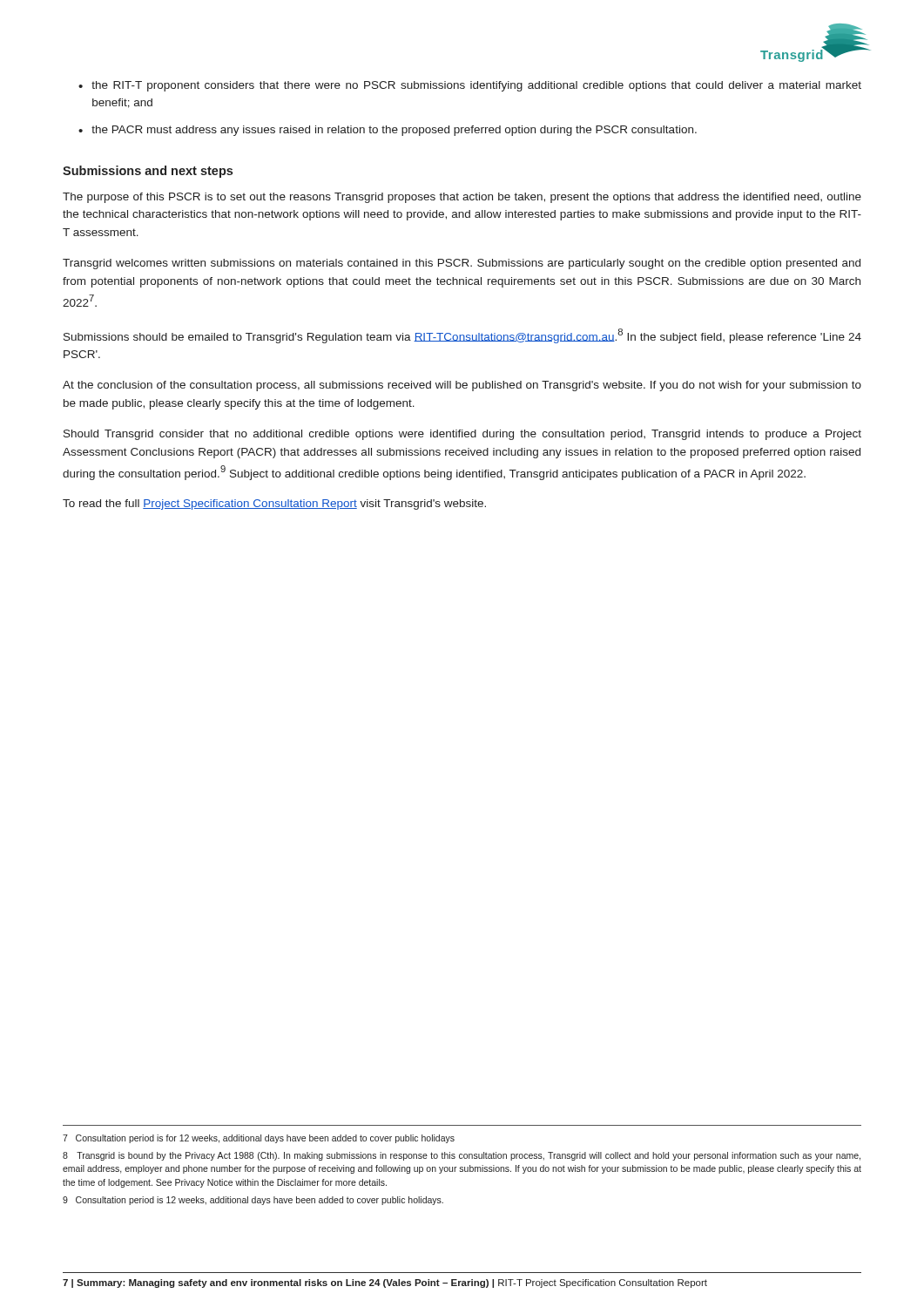Find the block on this page that starts "7 Consultation period is for 12 weeks, additional"
924x1307 pixels.
[x=259, y=1138]
